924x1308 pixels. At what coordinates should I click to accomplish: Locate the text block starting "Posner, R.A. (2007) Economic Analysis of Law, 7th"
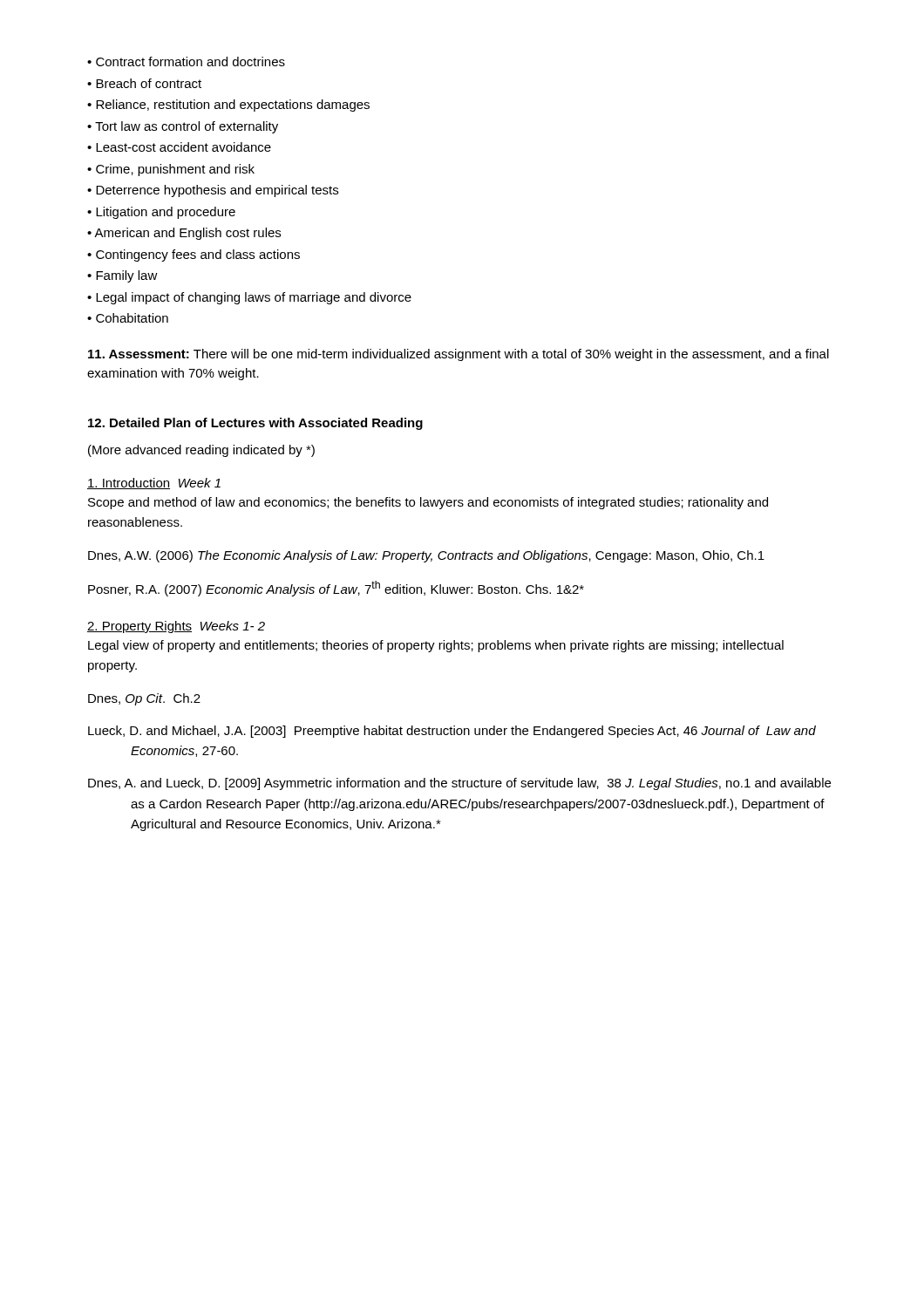[336, 587]
